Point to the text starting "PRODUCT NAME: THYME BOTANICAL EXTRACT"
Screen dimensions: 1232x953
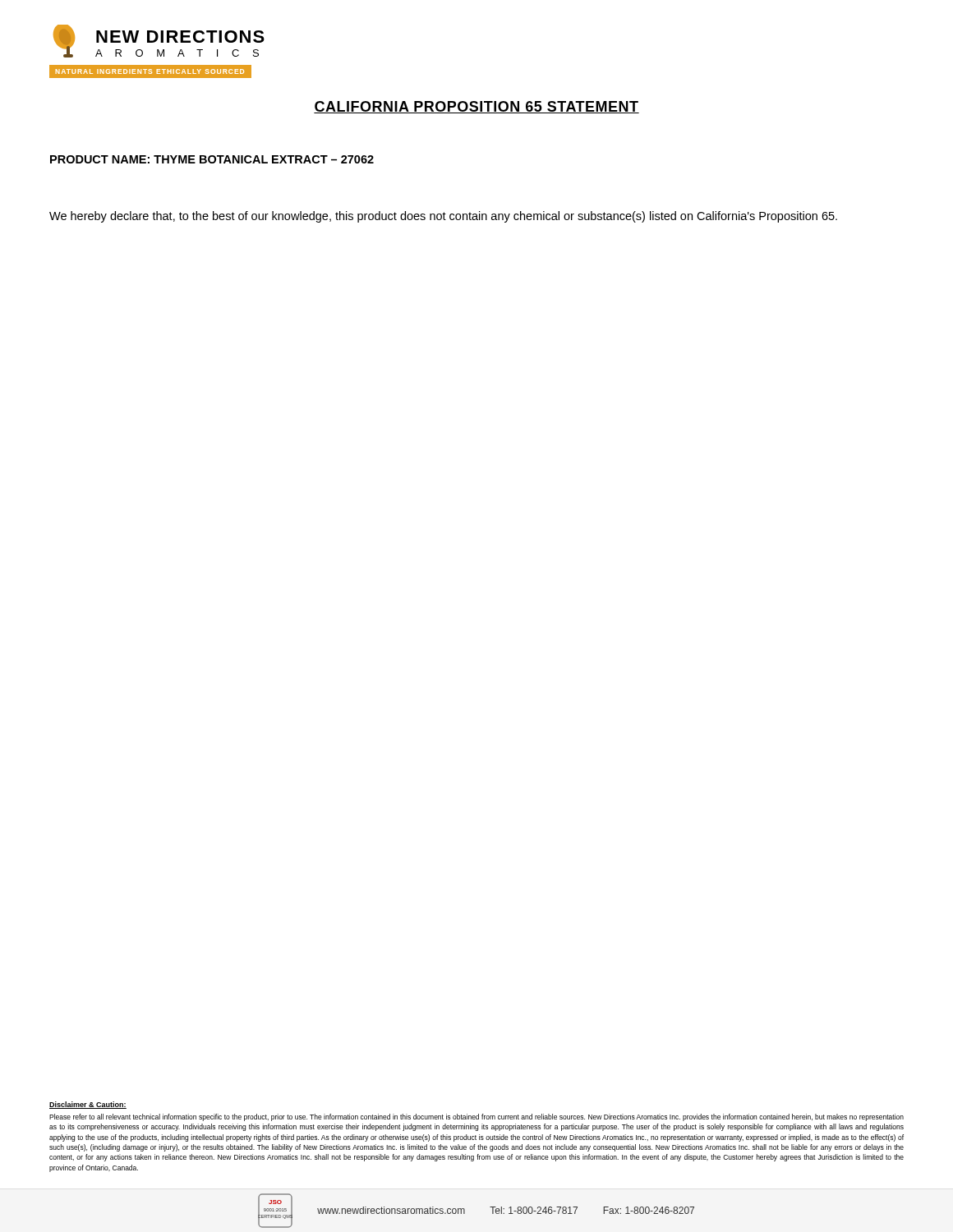tap(212, 159)
